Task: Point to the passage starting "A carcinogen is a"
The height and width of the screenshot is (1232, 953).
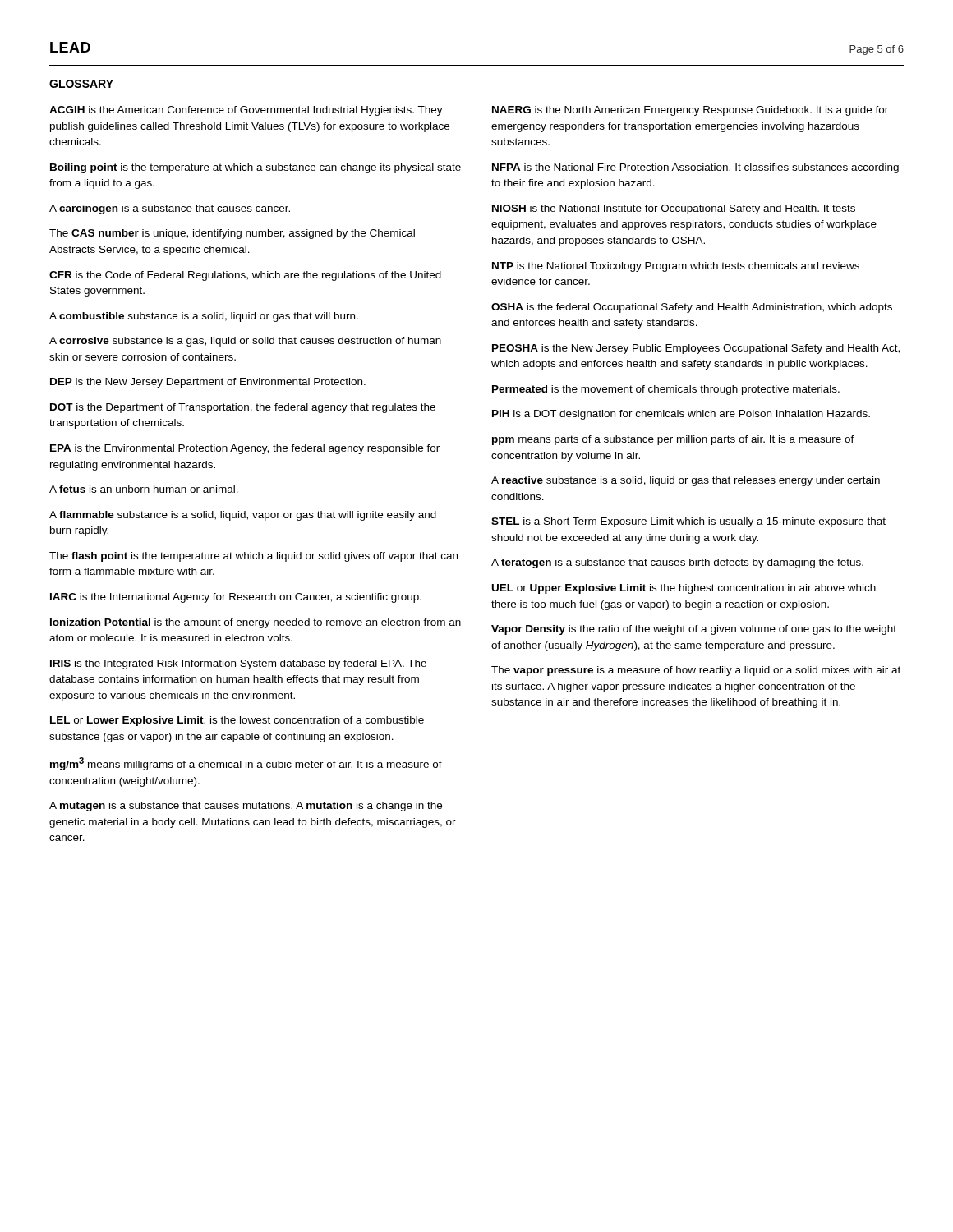Action: [255, 208]
